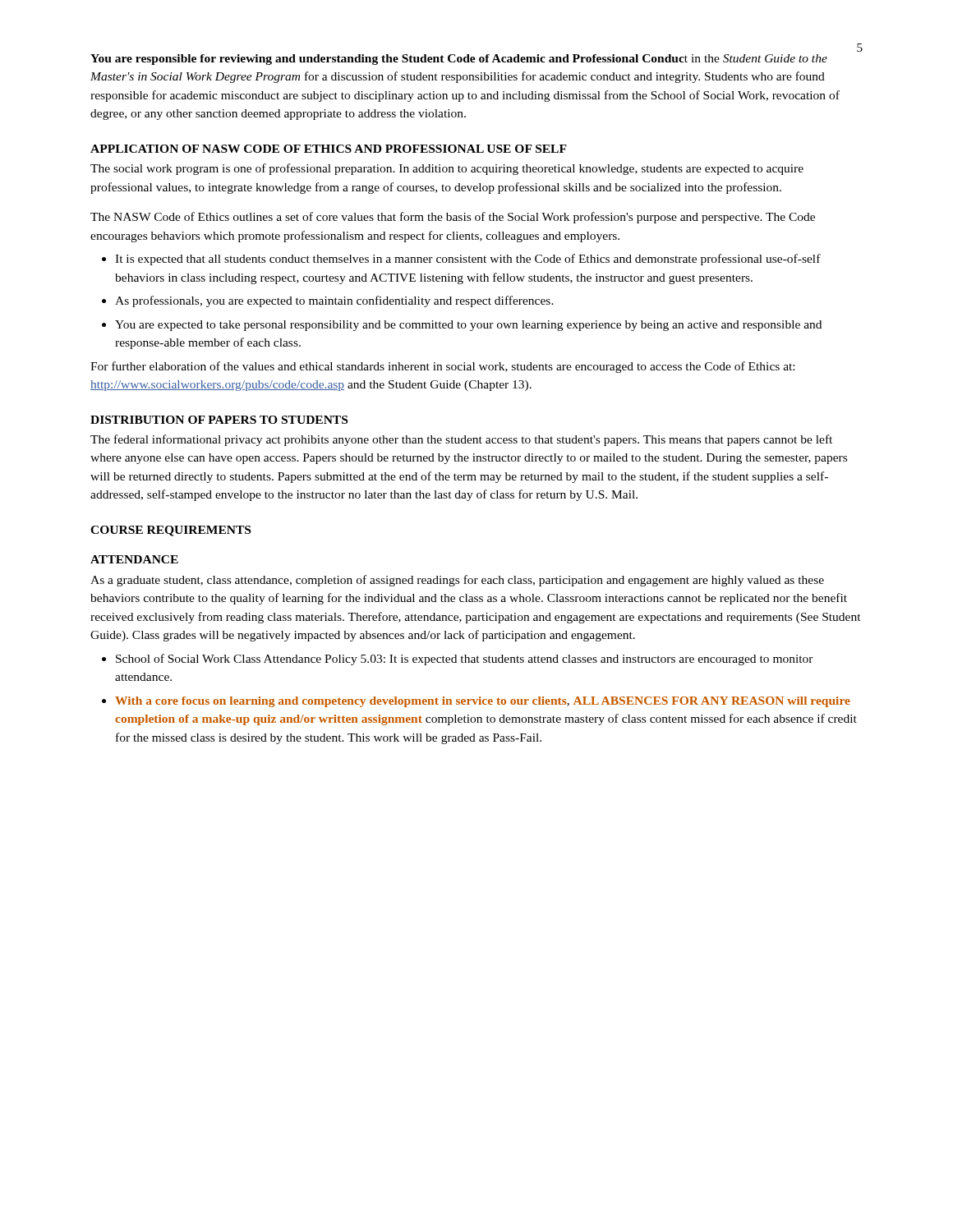
Task: Locate the block of text that opens with "With a core focus"
Action: pyautogui.click(x=486, y=718)
